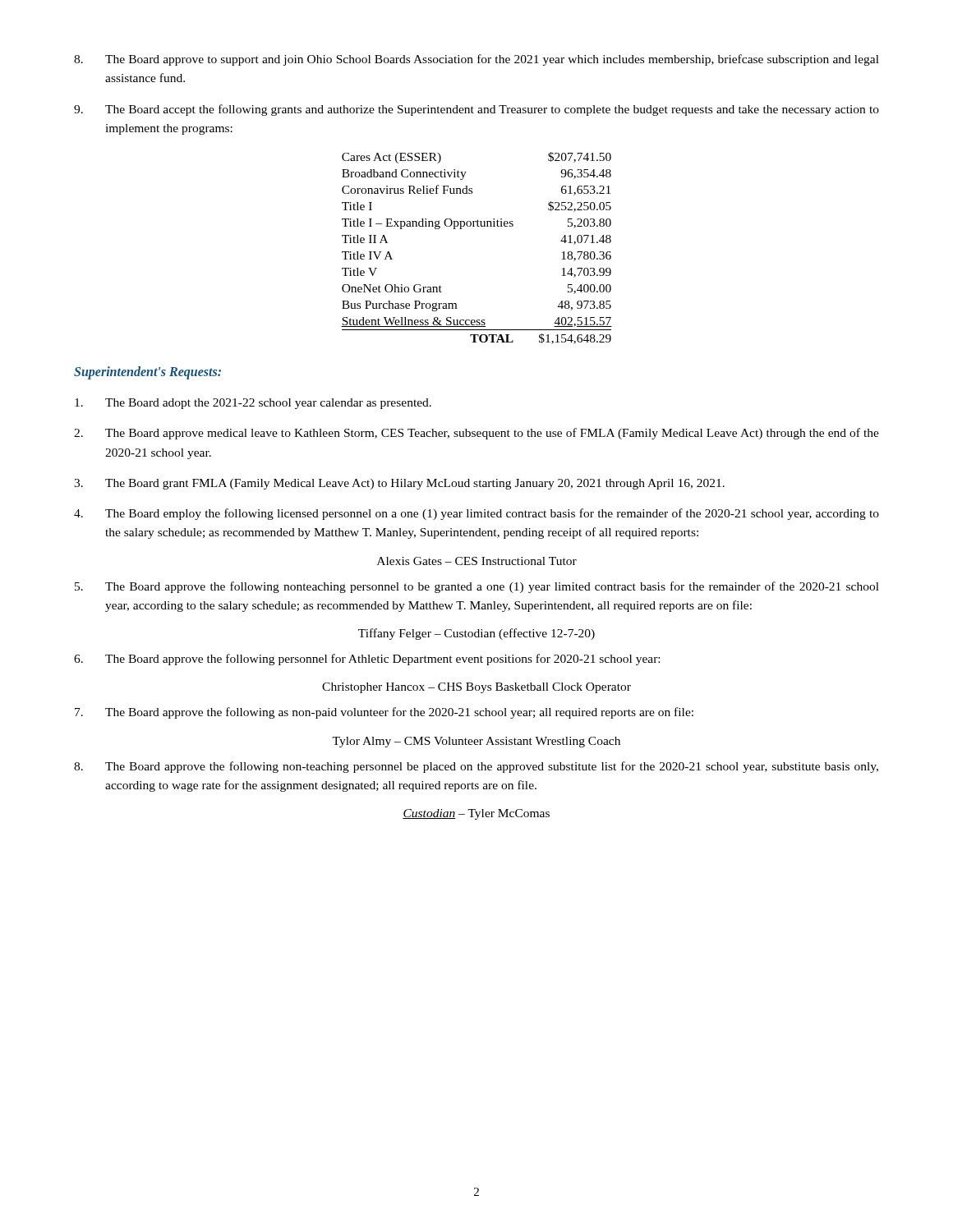Screen dimensions: 1232x953
Task: Select the text that reads "Alexis Gates – CES Instructional Tutor"
Action: (x=476, y=560)
